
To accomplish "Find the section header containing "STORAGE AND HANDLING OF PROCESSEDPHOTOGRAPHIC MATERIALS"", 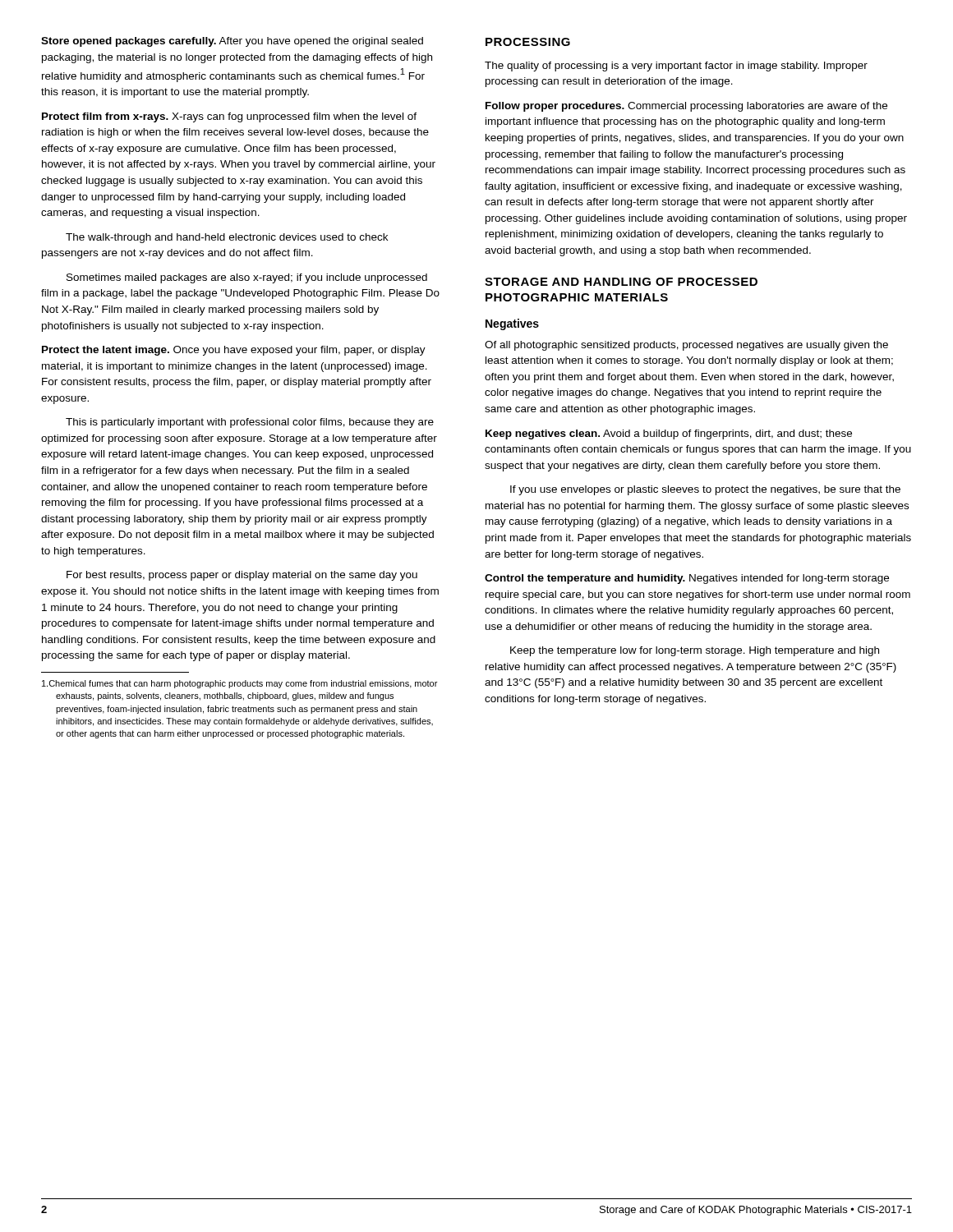I will [x=698, y=289].
